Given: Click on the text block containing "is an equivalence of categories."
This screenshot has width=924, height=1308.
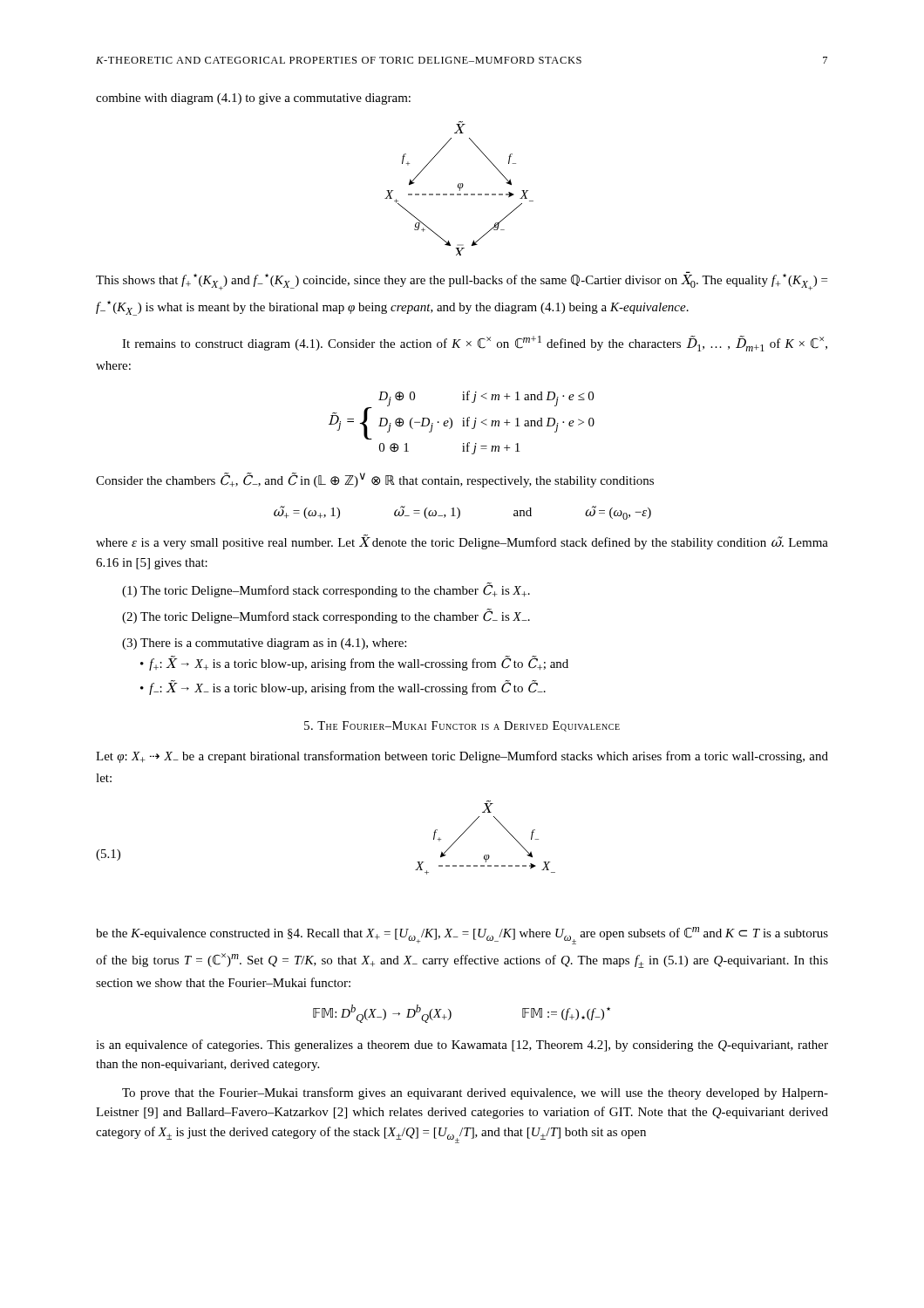Looking at the screenshot, I should click(462, 1055).
